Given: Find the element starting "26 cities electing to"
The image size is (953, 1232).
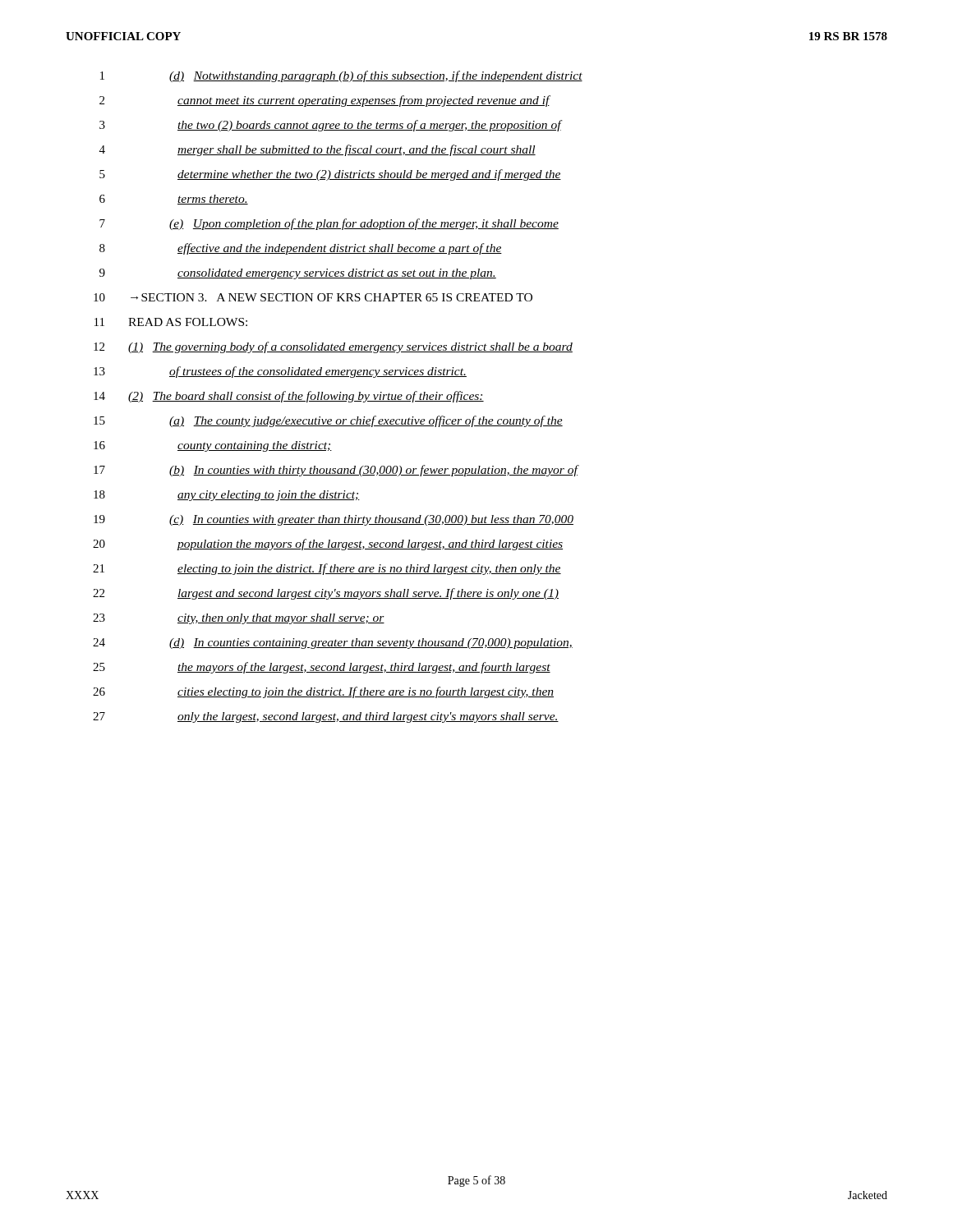Looking at the screenshot, I should coord(476,692).
